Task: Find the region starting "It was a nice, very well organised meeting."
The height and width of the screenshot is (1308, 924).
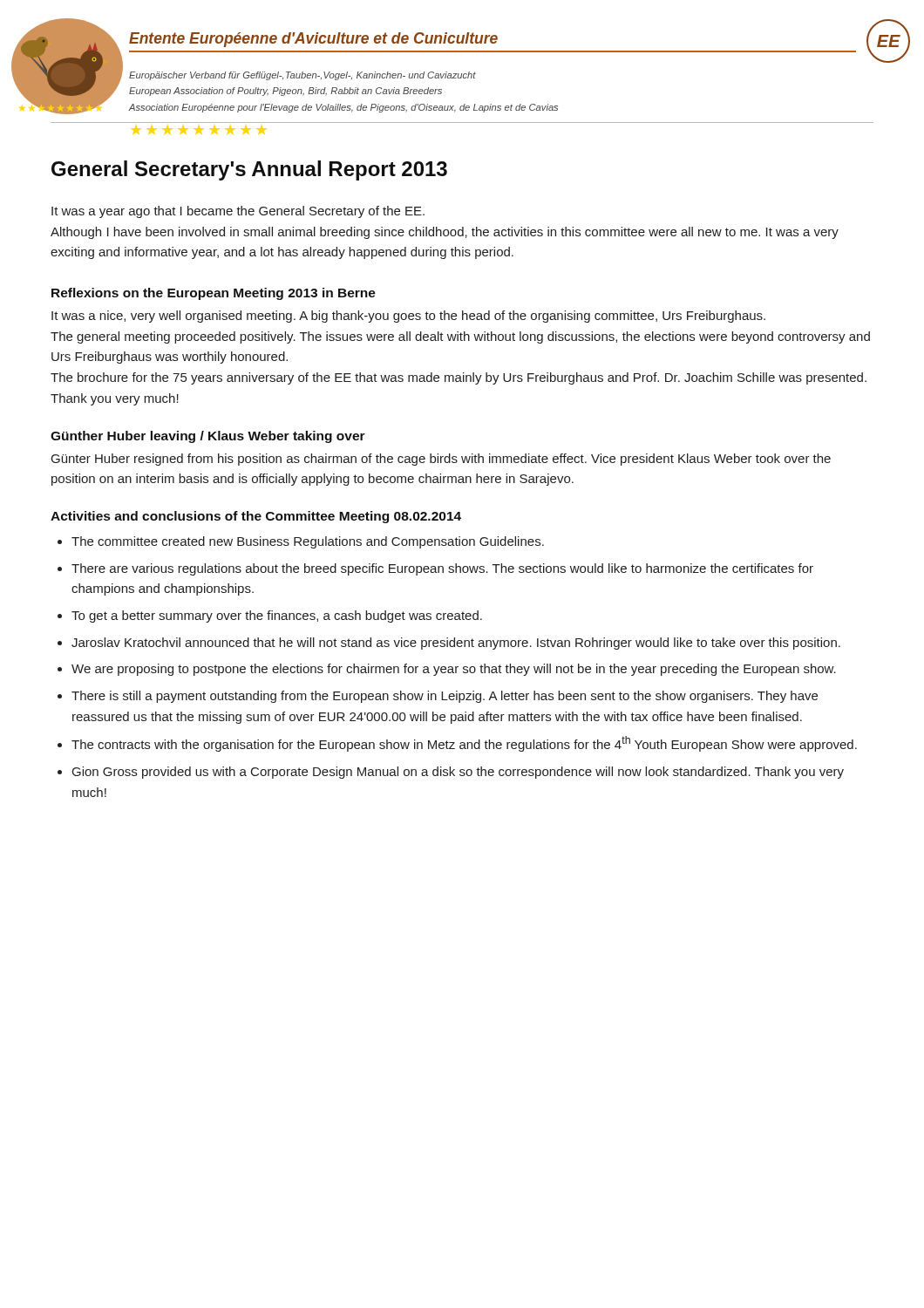Action: [408, 317]
